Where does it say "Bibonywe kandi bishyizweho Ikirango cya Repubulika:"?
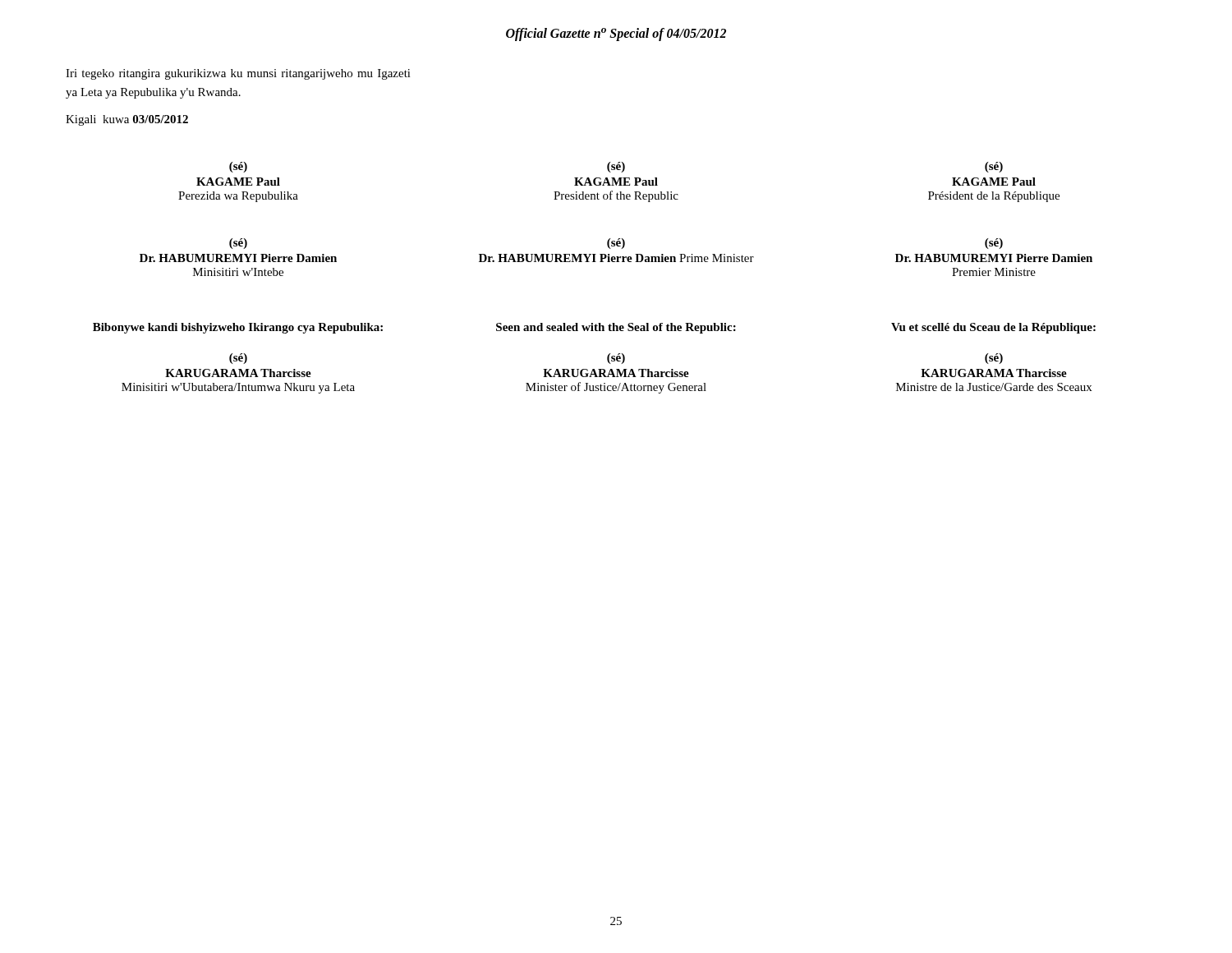The image size is (1232, 953). (x=238, y=327)
